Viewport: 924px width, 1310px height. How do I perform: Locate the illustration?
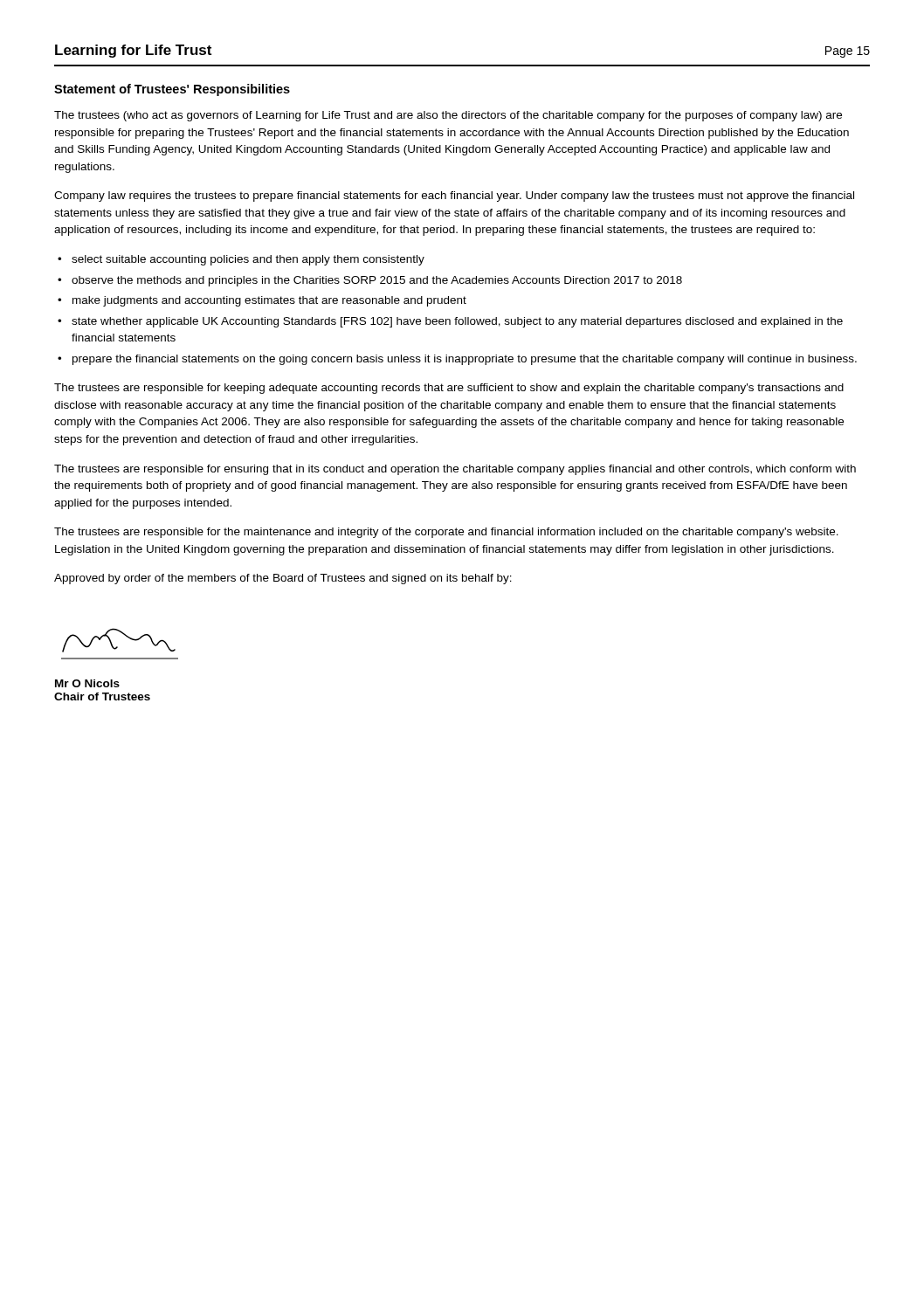tap(120, 641)
